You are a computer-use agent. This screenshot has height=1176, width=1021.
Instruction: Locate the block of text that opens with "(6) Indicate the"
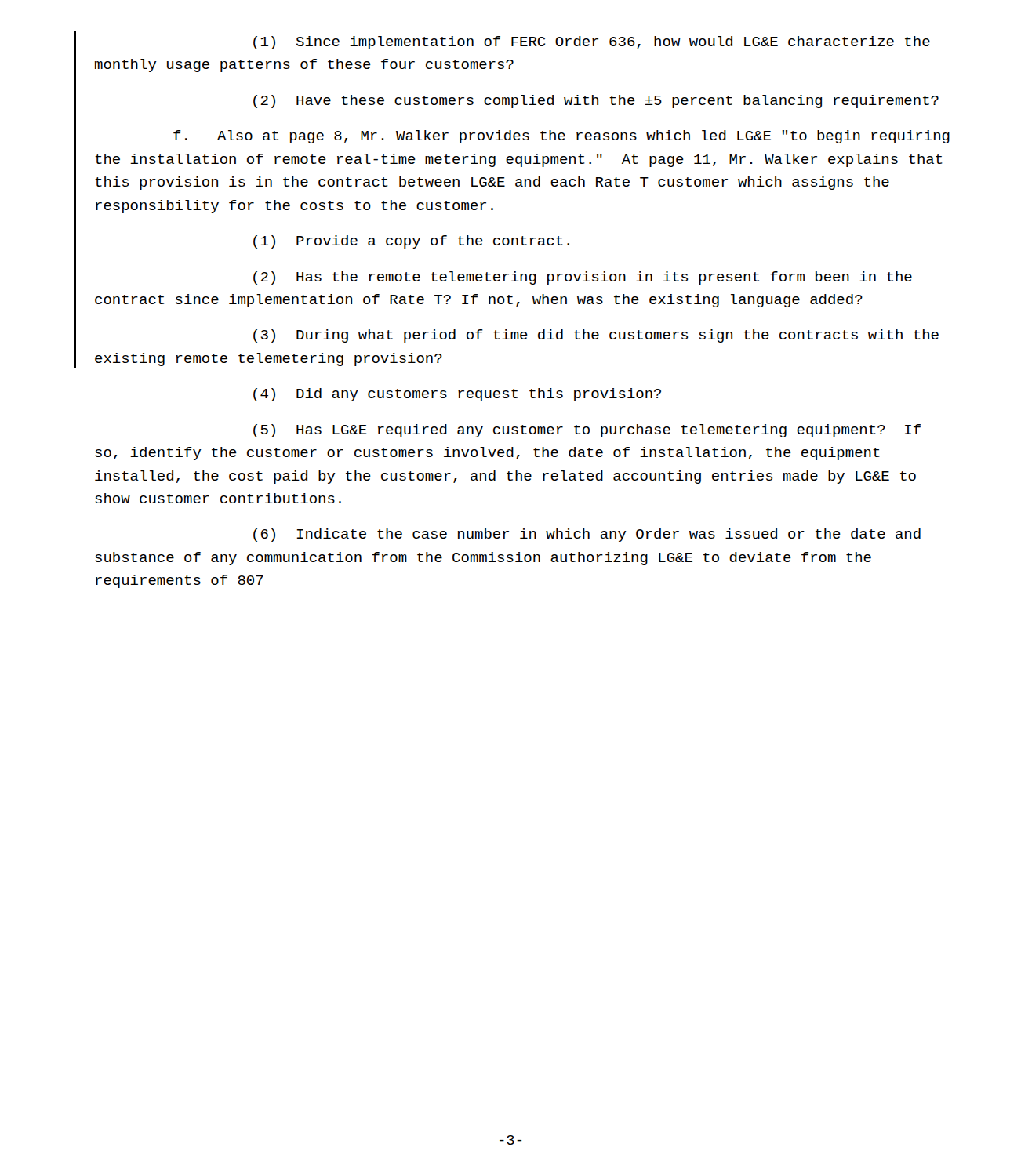508,558
